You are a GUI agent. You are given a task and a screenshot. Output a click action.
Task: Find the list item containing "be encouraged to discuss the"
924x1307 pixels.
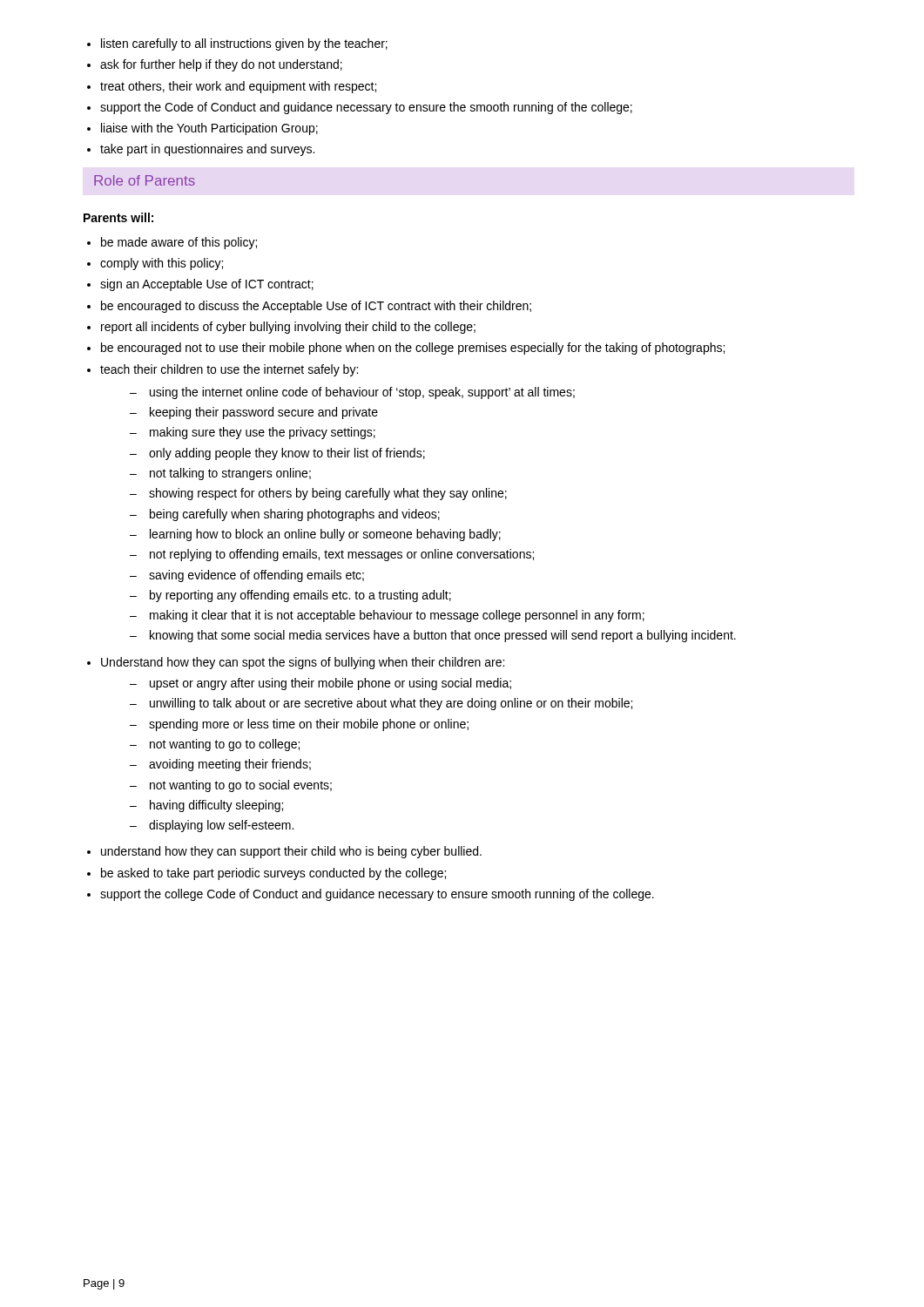316,306
